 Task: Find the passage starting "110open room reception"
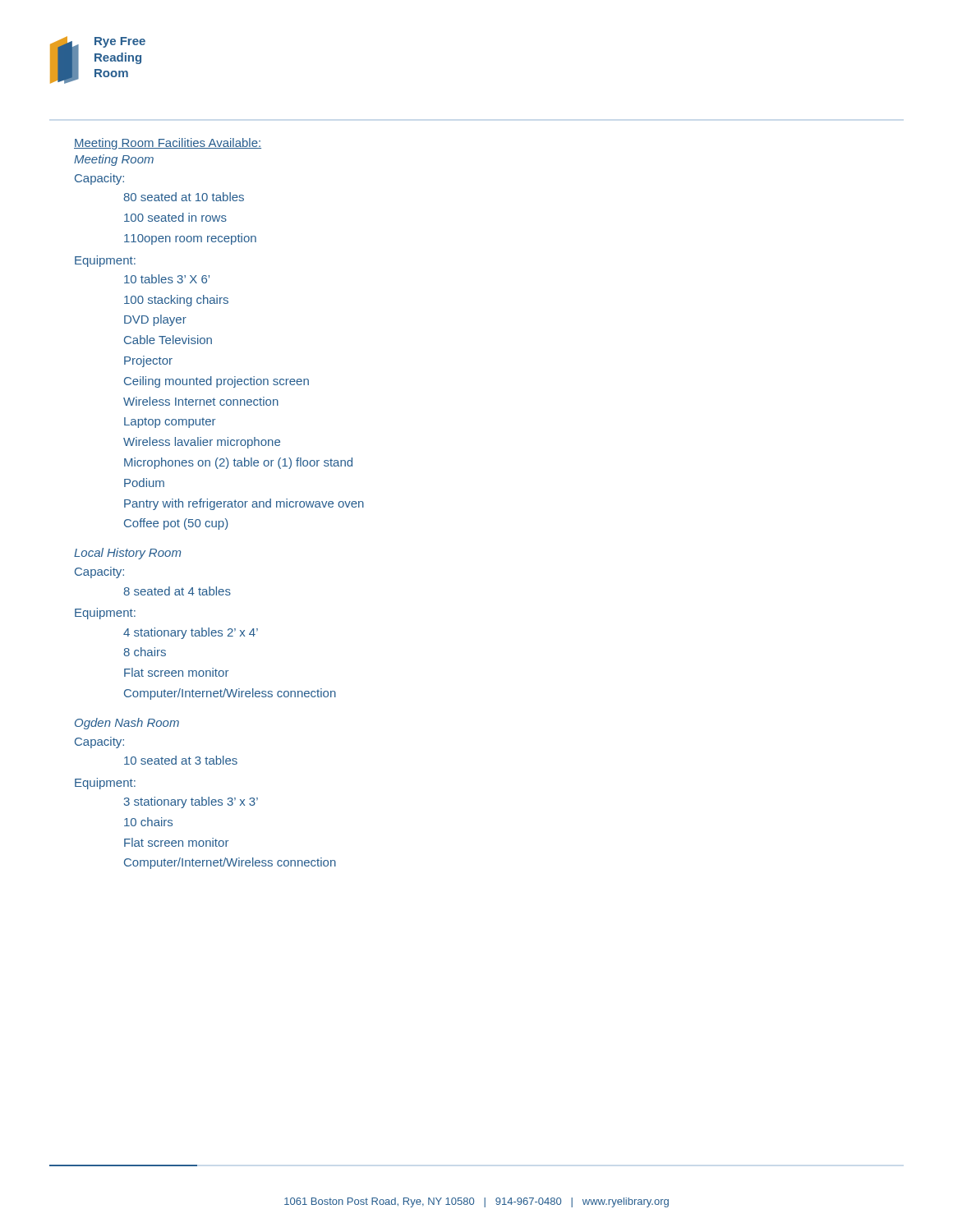[190, 238]
